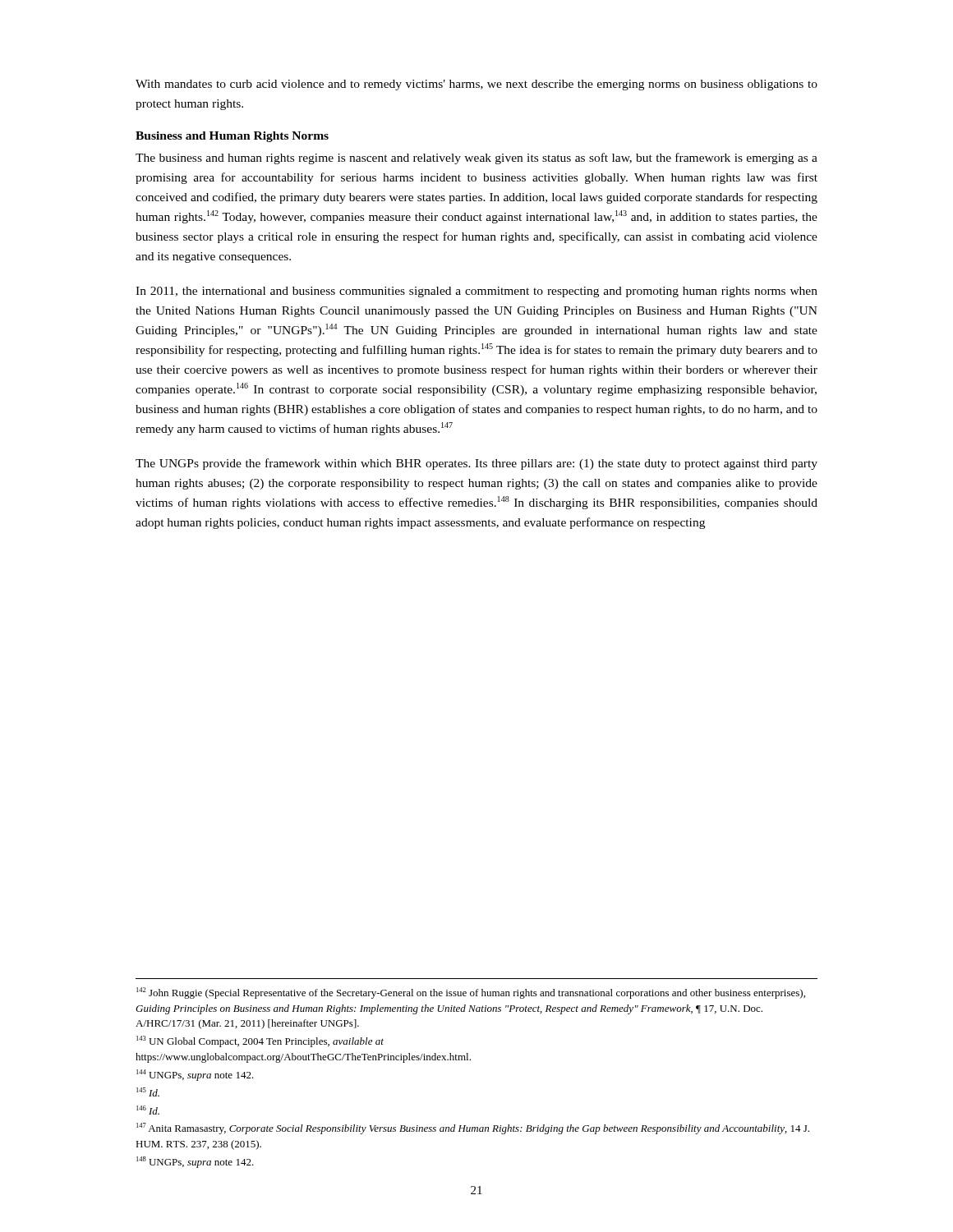Click where it says "145 Id."

148,1092
